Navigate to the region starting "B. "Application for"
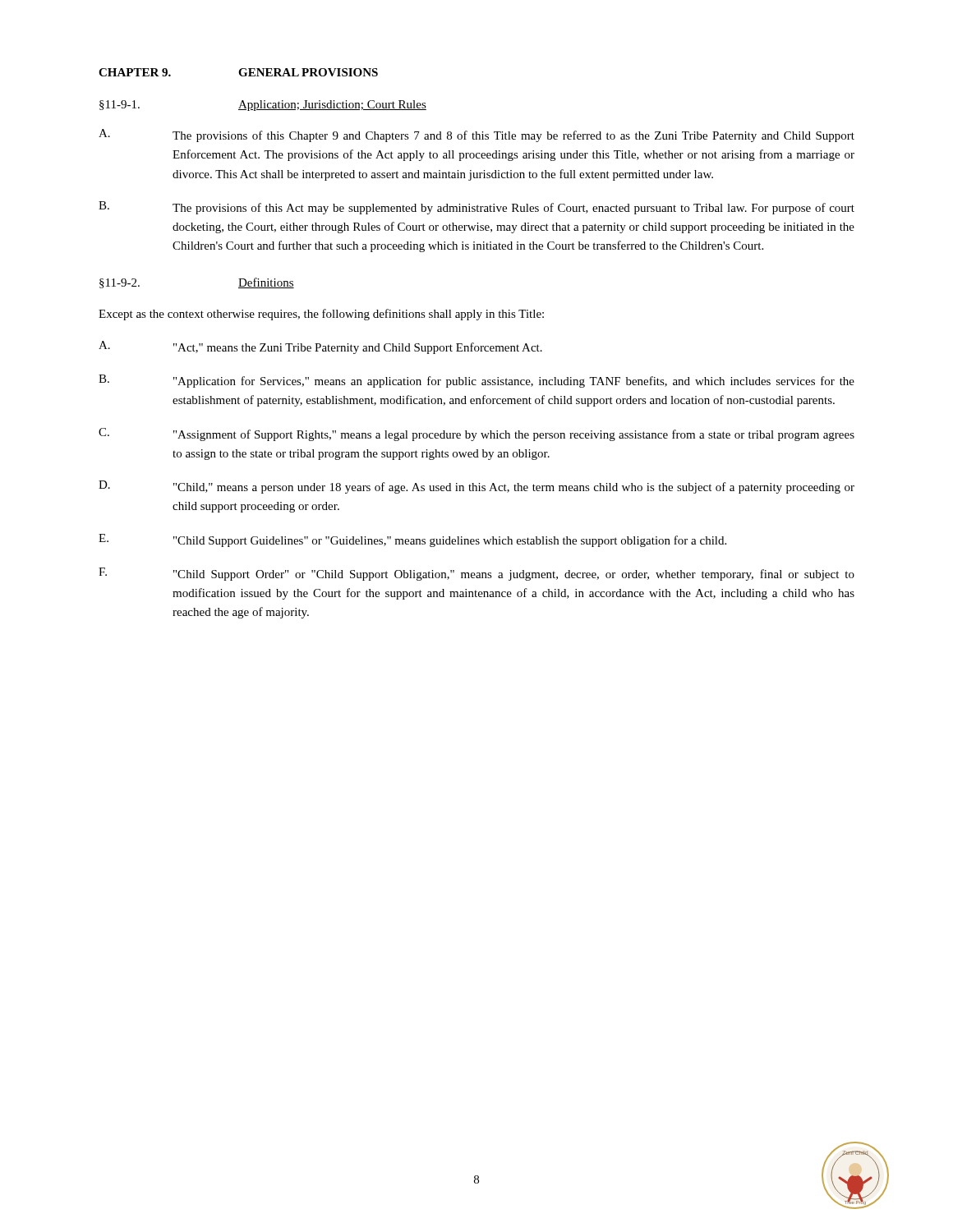Screen dimensions: 1232x953 [476, 391]
